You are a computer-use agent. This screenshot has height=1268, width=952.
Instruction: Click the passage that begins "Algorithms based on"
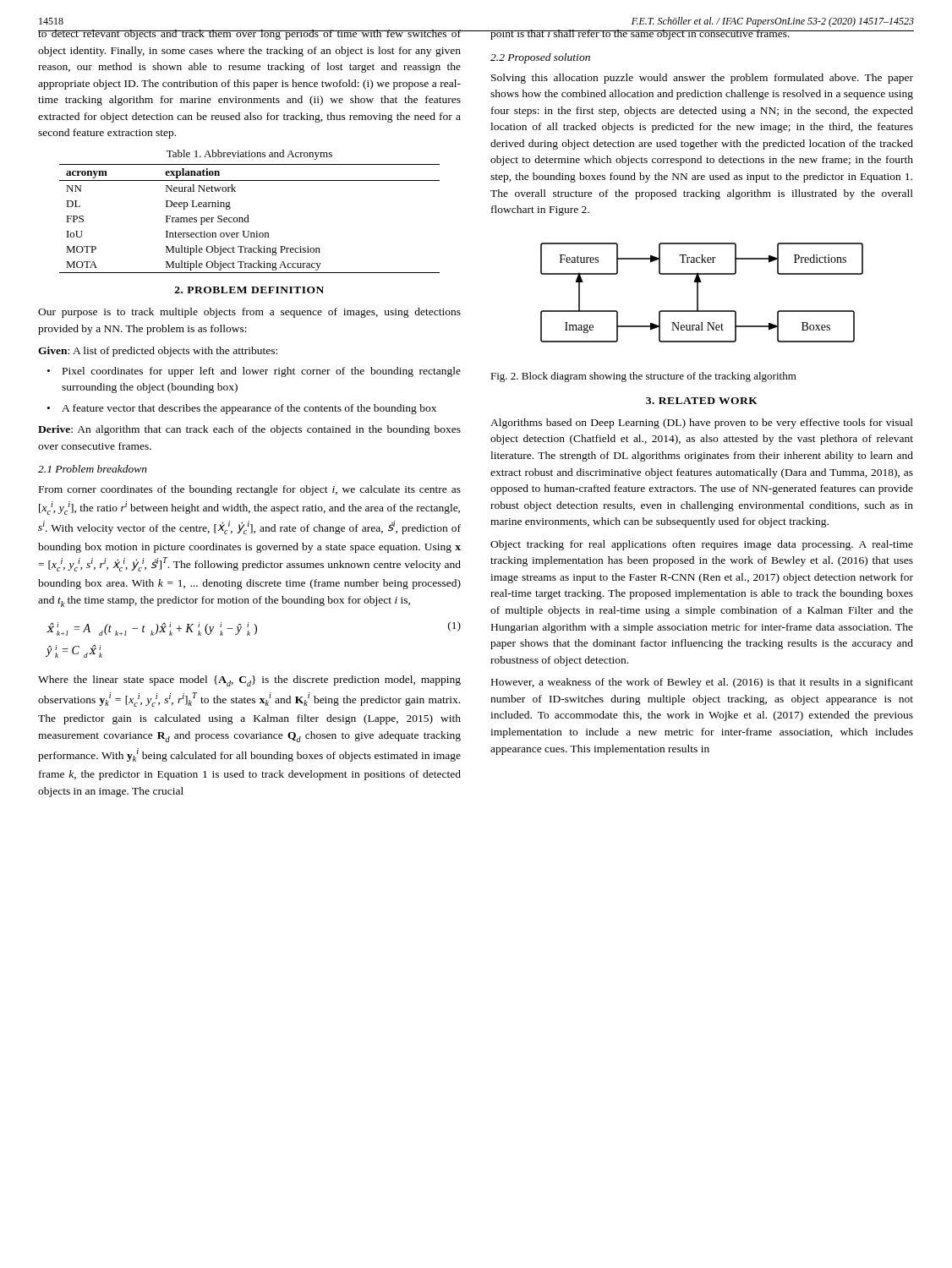pyautogui.click(x=702, y=472)
